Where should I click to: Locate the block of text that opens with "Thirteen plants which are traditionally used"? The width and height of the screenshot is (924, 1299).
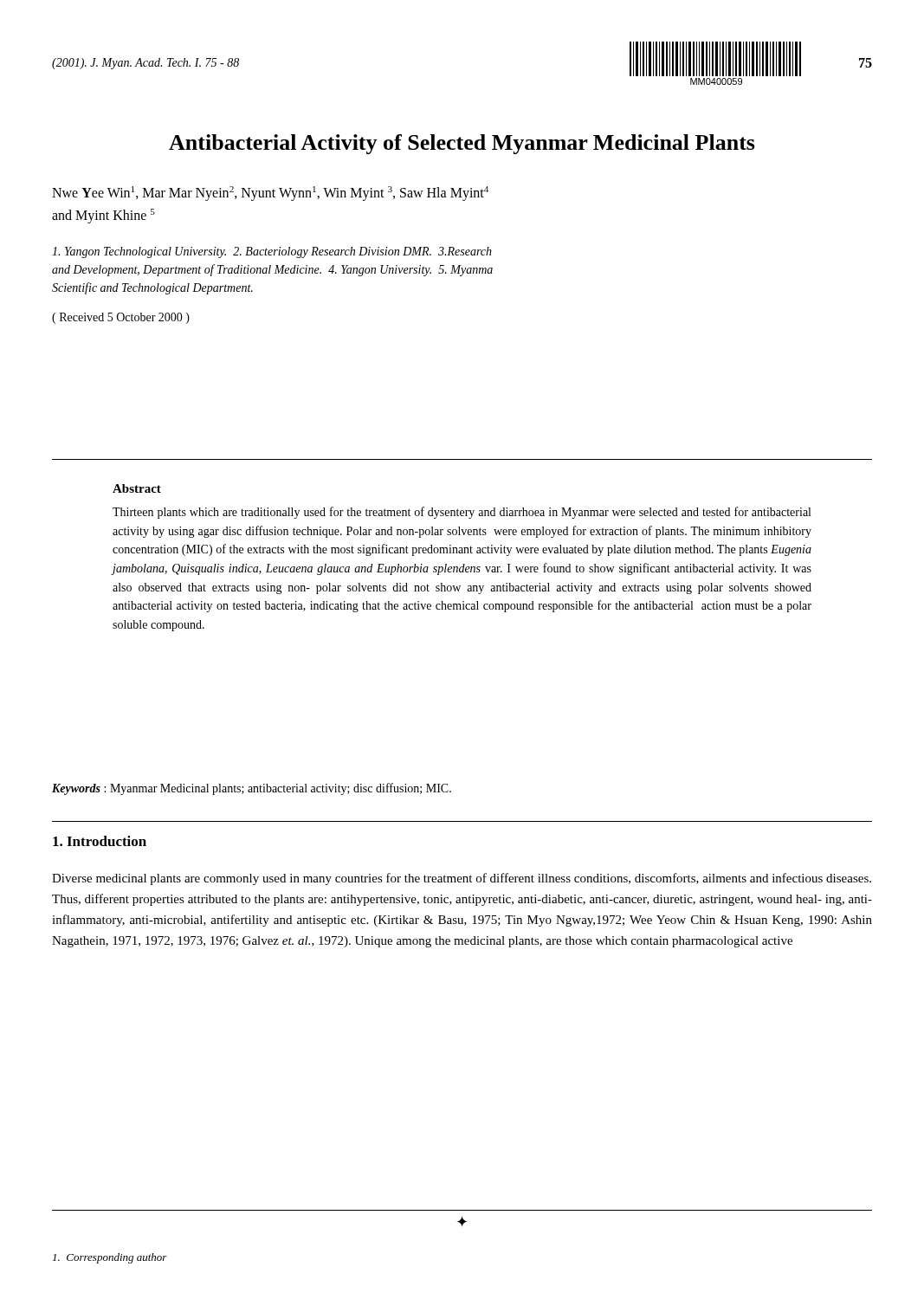(462, 569)
